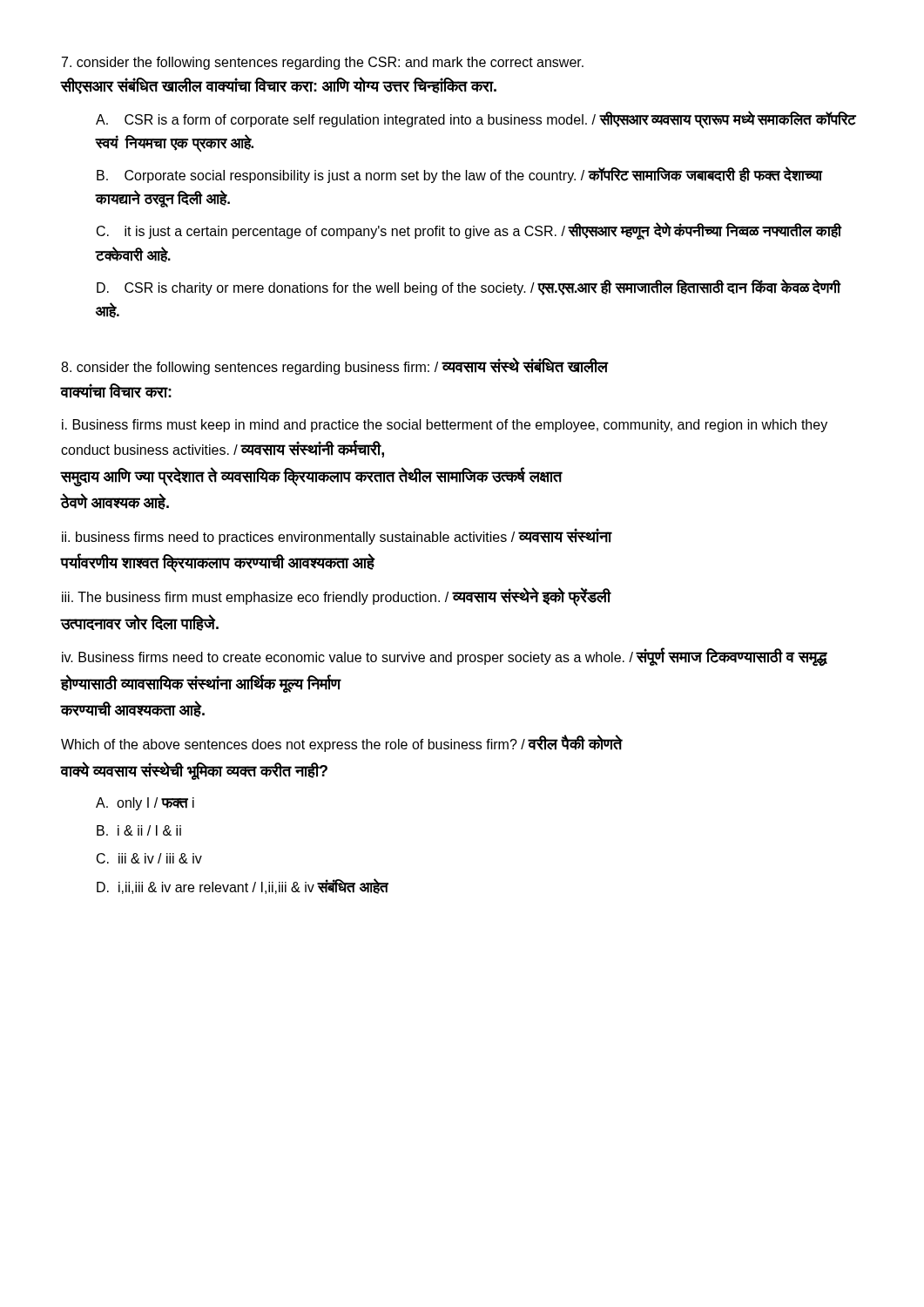Point to the block beginning "A. only I /"
This screenshot has height=1307, width=924.
[145, 803]
